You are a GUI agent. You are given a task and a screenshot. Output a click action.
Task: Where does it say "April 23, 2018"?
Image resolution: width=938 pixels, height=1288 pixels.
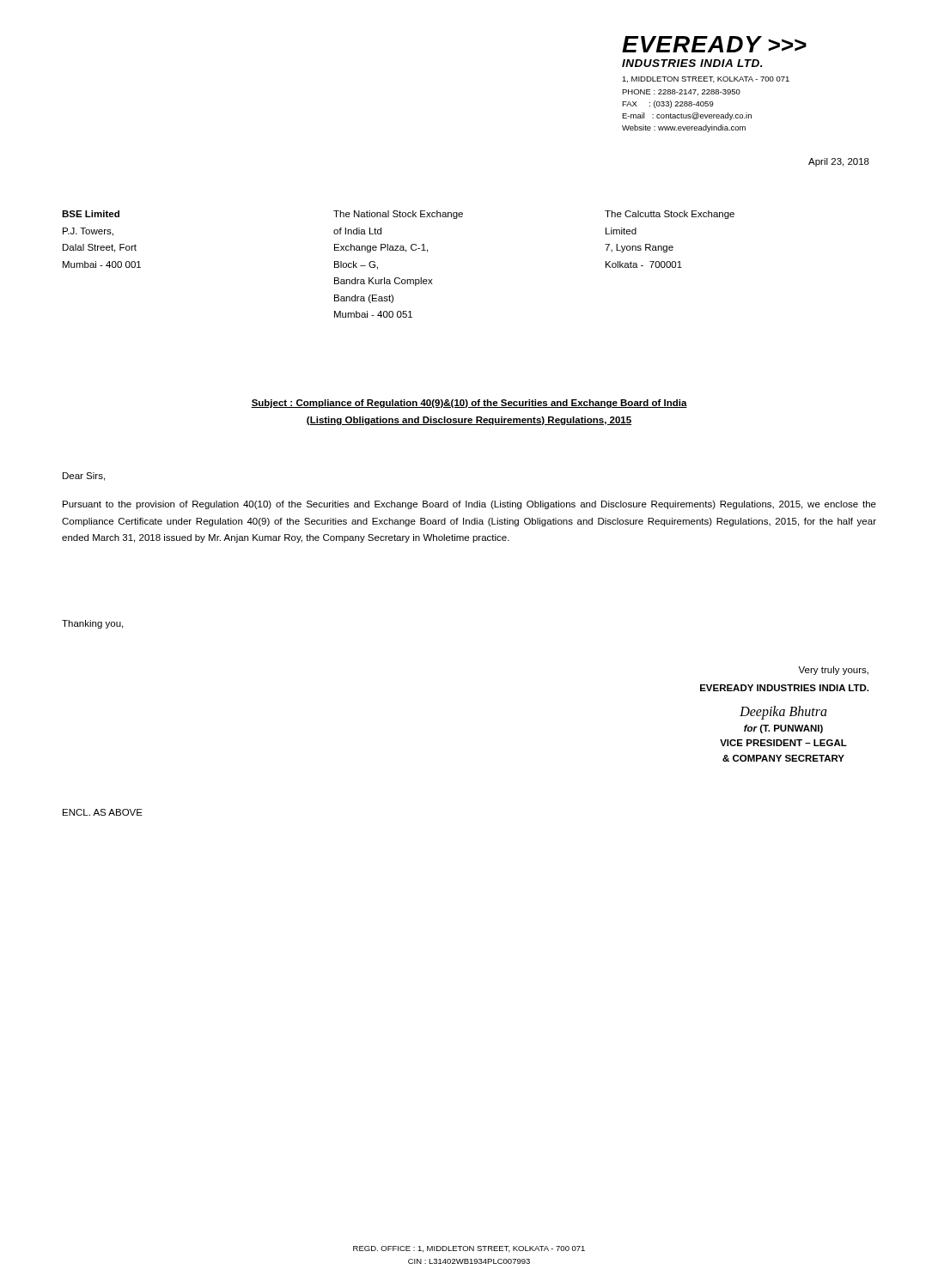click(x=839, y=161)
